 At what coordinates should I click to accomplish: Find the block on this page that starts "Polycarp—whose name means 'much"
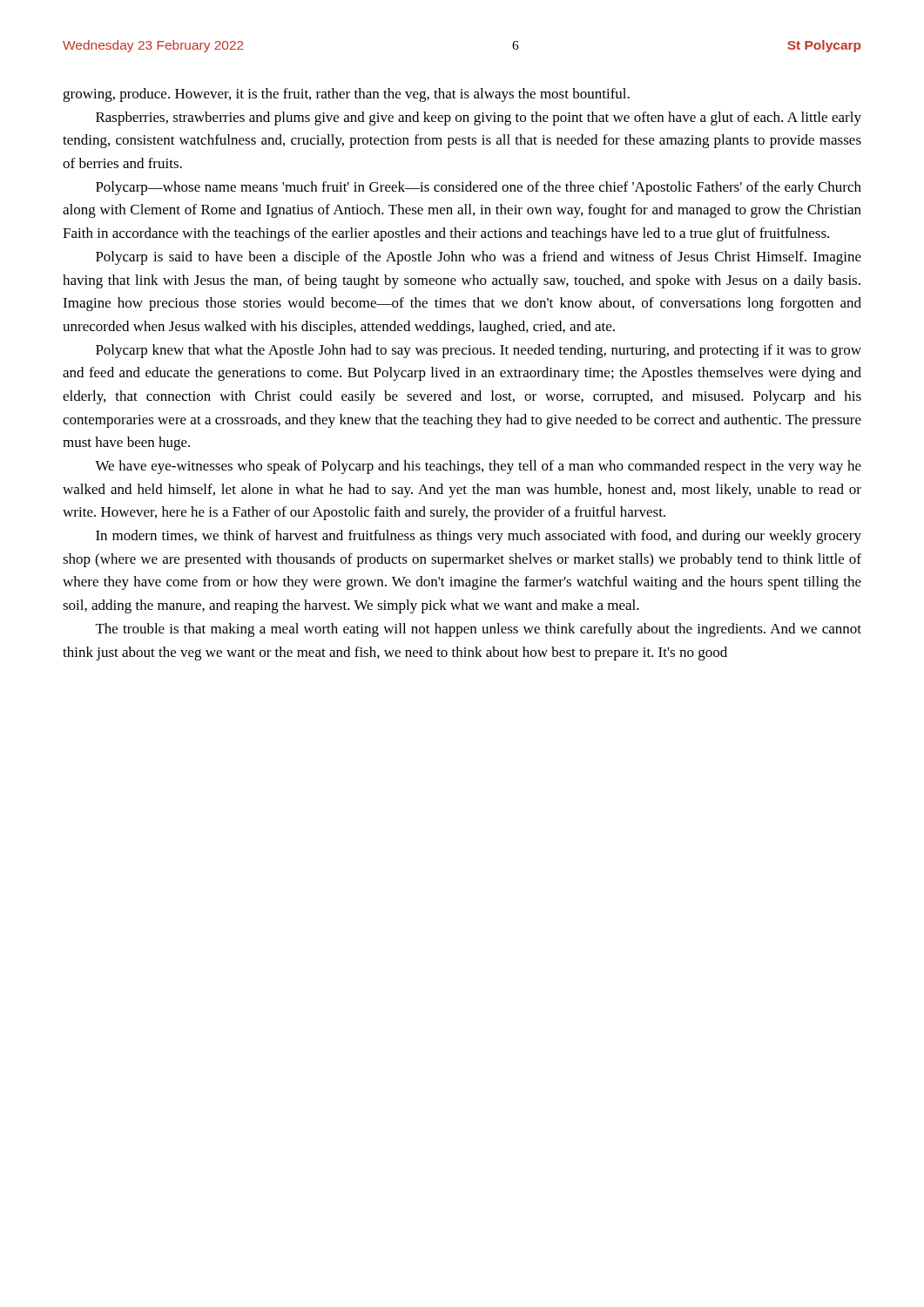click(462, 211)
